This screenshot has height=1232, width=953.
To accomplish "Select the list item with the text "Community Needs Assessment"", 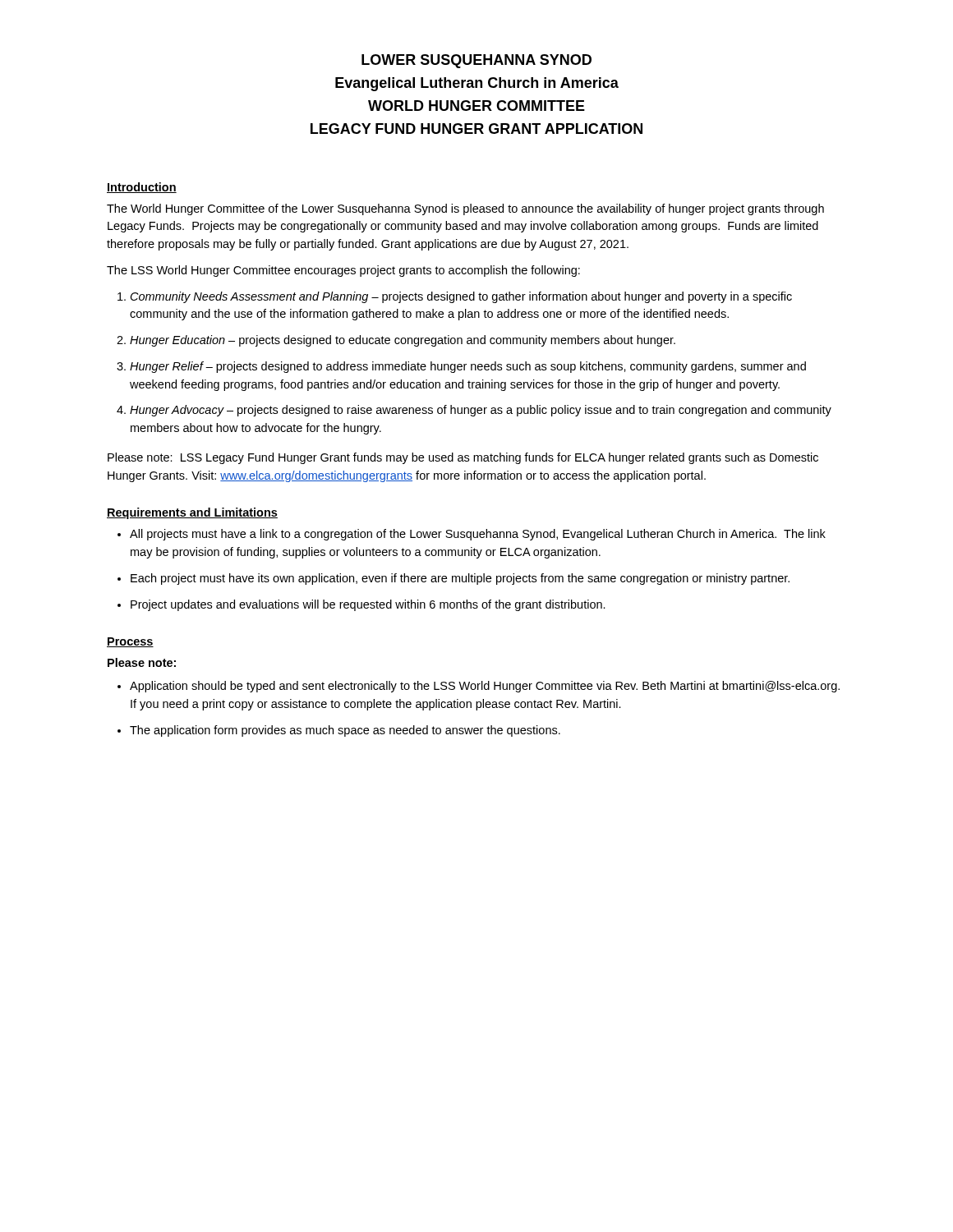I will pyautogui.click(x=461, y=305).
